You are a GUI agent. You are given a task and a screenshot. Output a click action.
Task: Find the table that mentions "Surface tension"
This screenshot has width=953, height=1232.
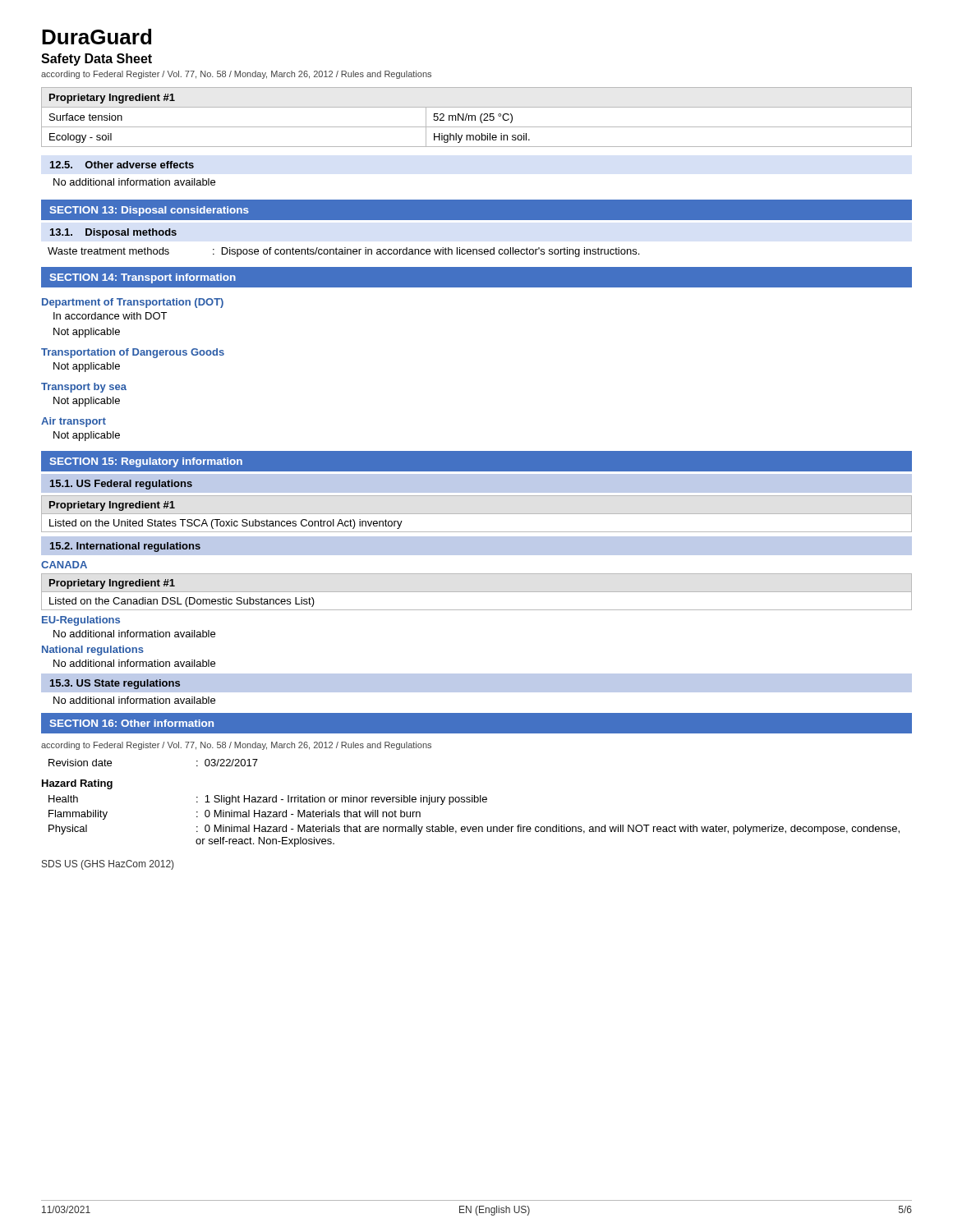coord(476,117)
